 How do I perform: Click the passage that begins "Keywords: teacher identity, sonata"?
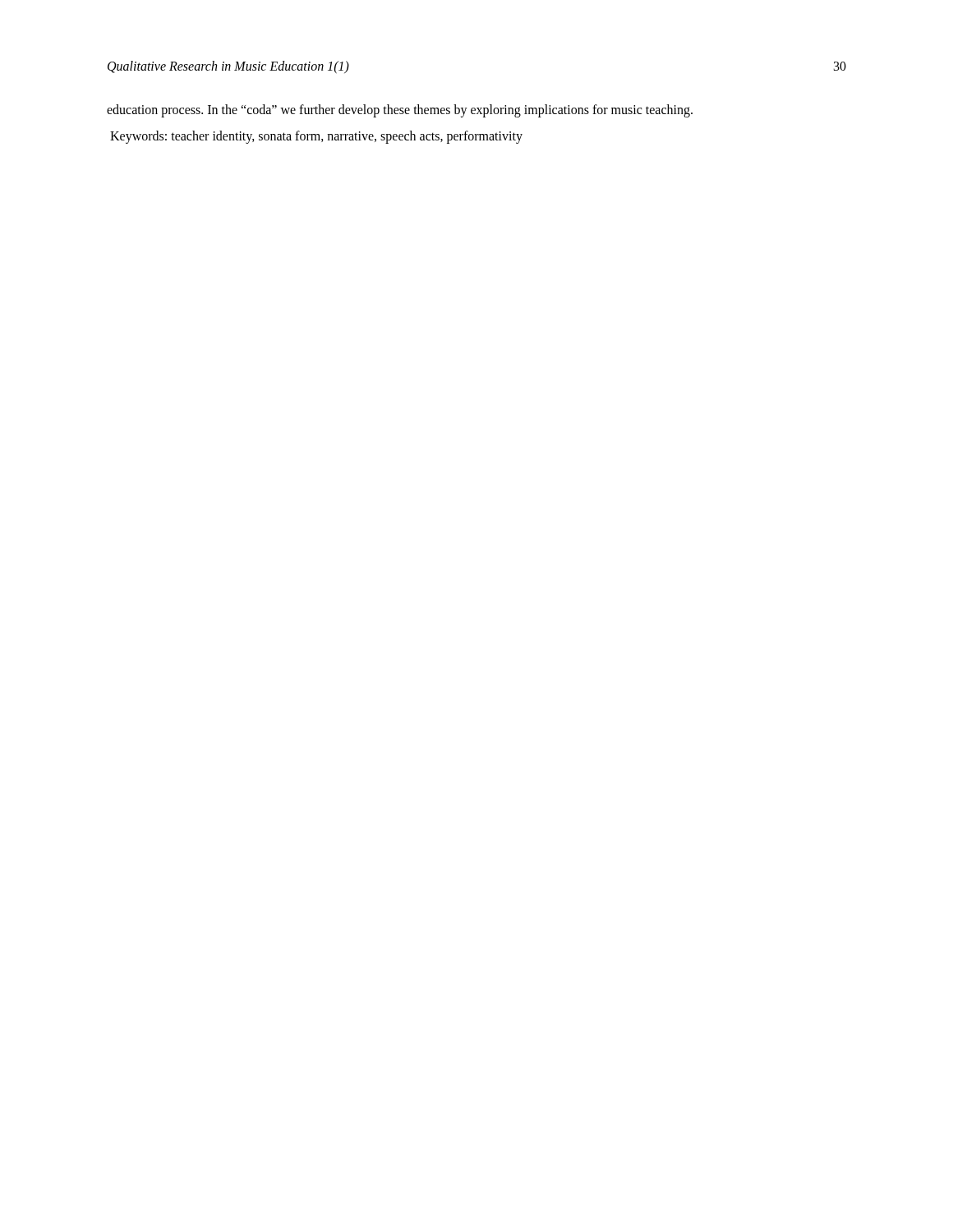(x=316, y=136)
